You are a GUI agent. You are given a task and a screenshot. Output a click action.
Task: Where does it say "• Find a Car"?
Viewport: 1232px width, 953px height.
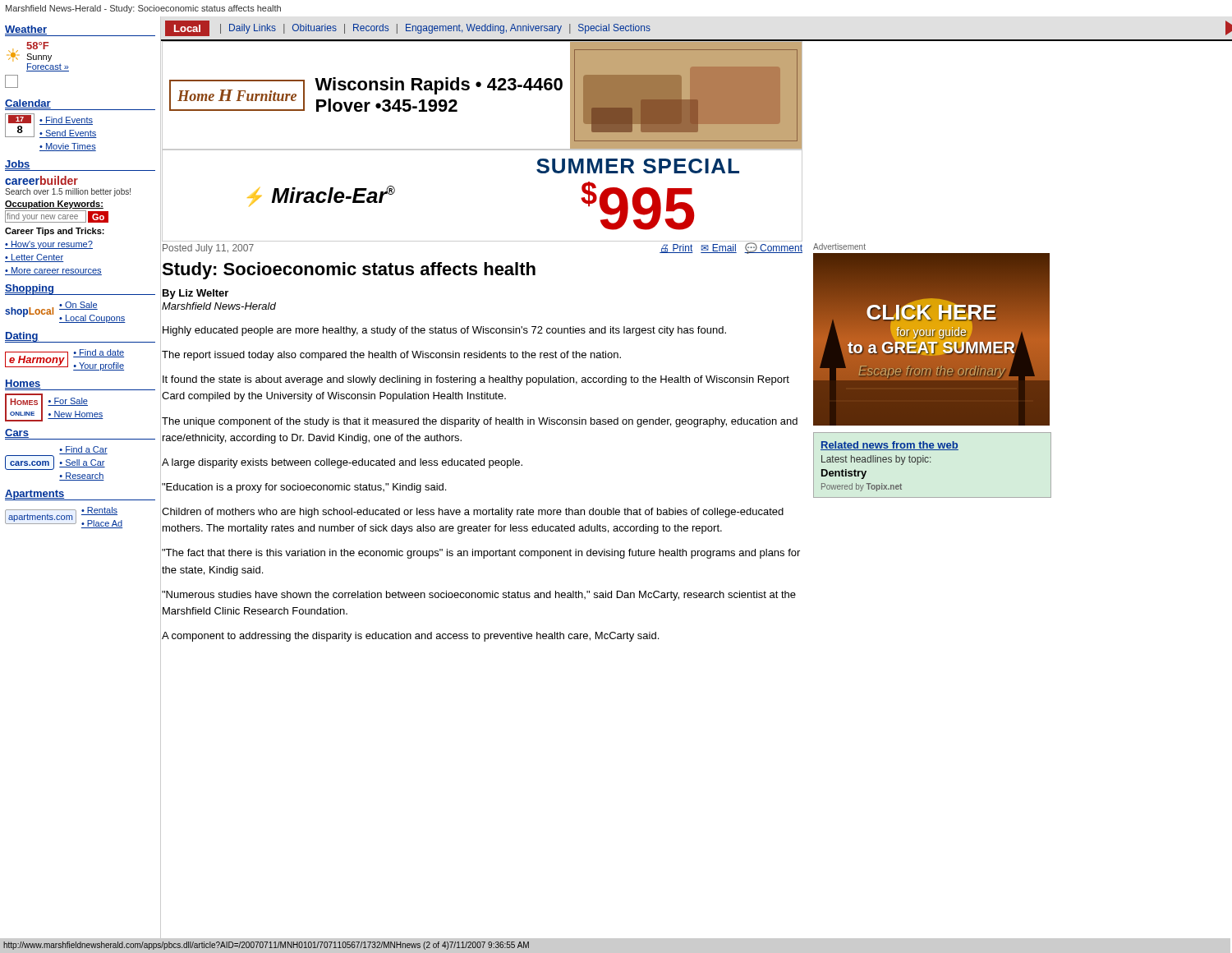pos(83,449)
